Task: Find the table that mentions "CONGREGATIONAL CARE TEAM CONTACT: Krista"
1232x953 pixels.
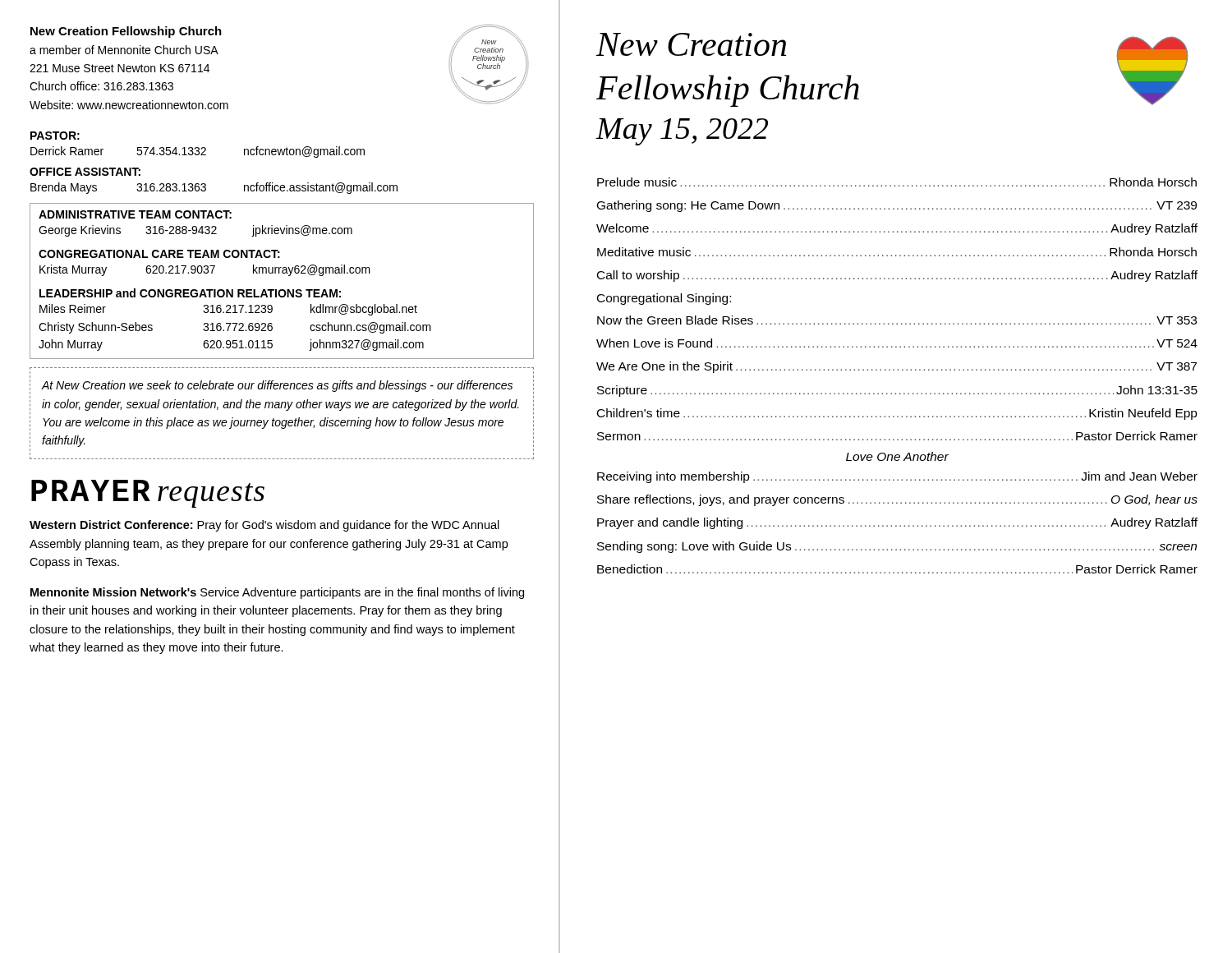Action: (282, 263)
